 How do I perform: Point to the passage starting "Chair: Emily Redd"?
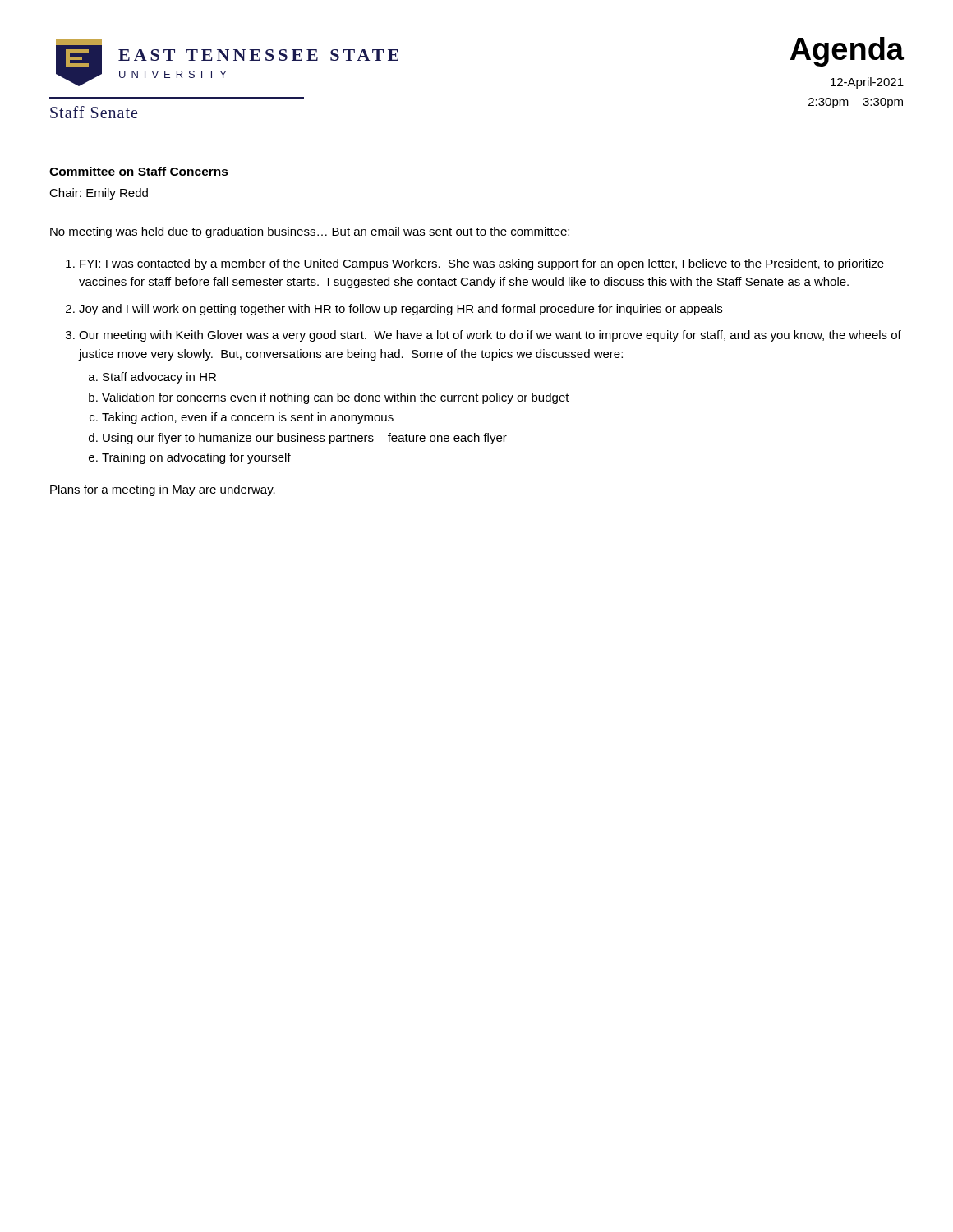(99, 193)
